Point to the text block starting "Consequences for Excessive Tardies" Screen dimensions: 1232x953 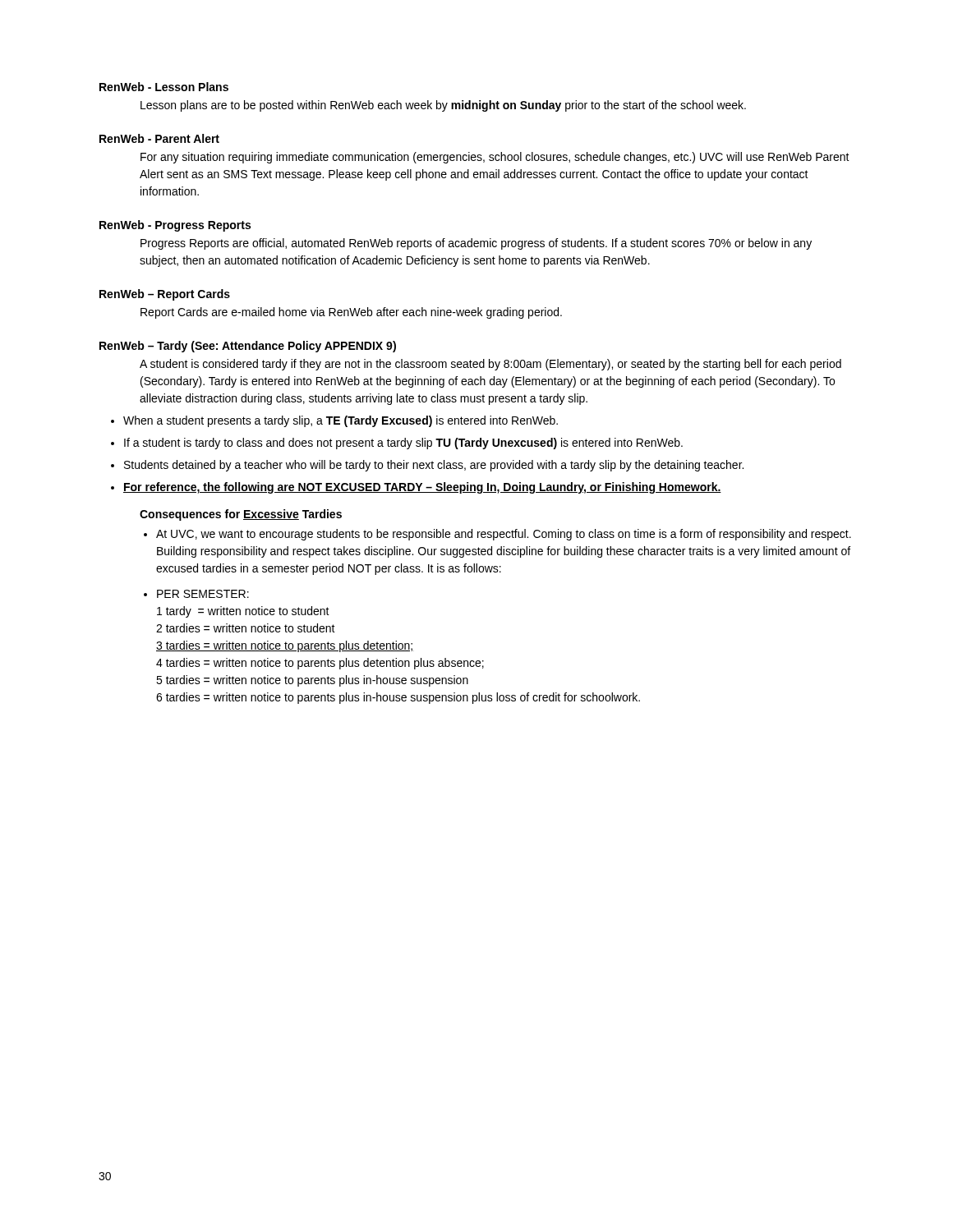pyautogui.click(x=241, y=514)
